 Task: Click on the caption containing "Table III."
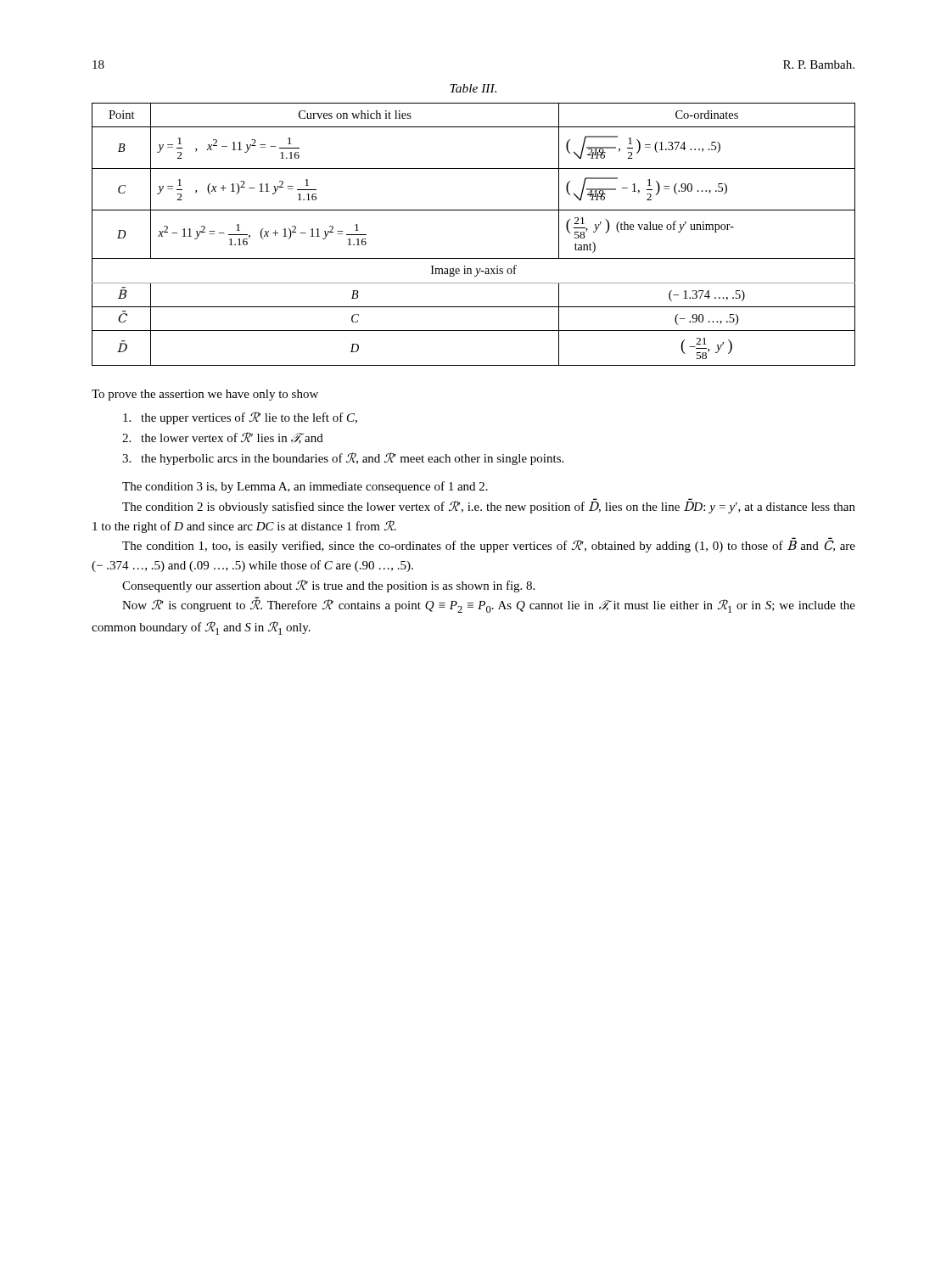(473, 88)
